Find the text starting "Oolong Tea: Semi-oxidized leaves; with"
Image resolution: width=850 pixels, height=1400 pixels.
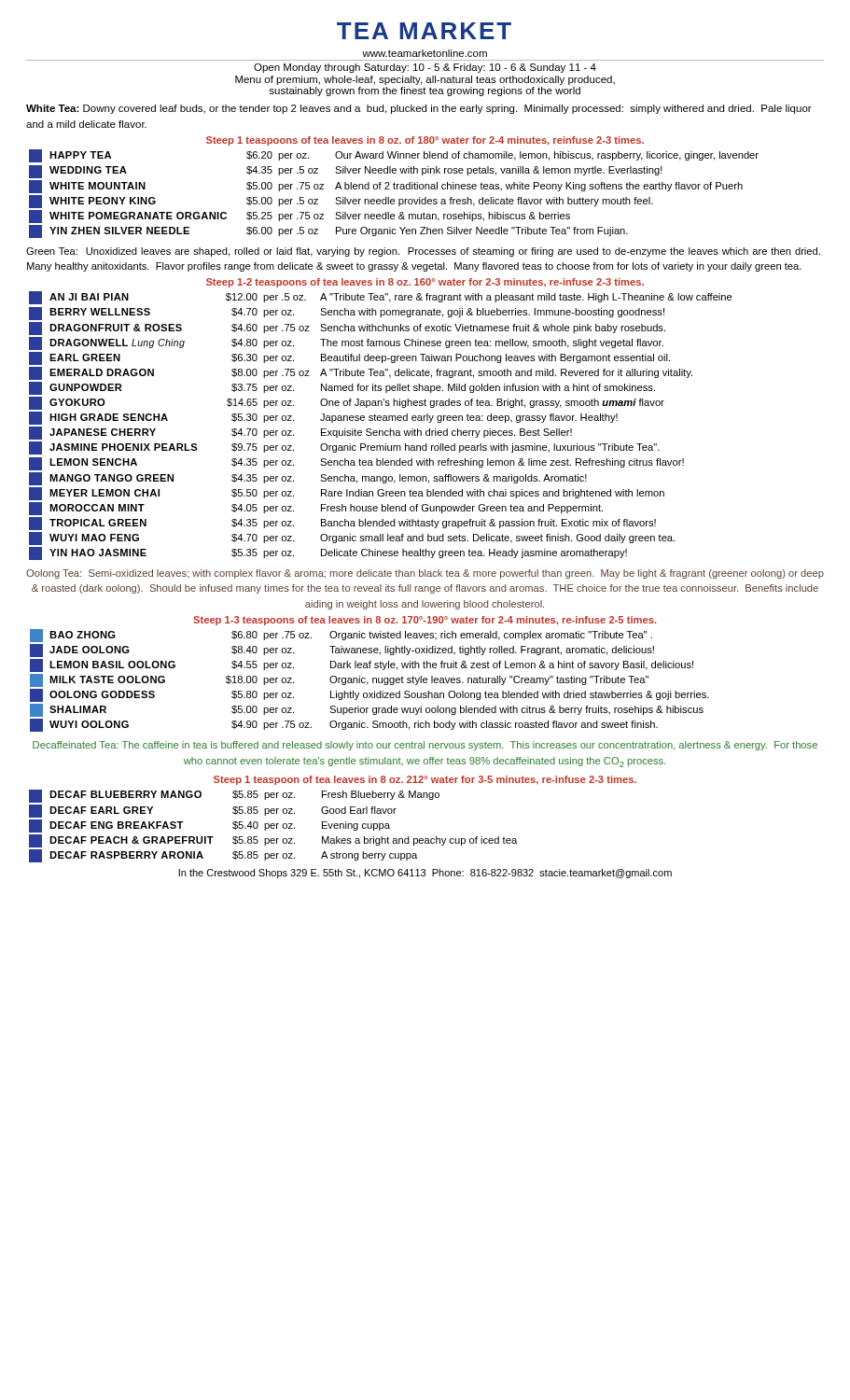click(x=425, y=588)
